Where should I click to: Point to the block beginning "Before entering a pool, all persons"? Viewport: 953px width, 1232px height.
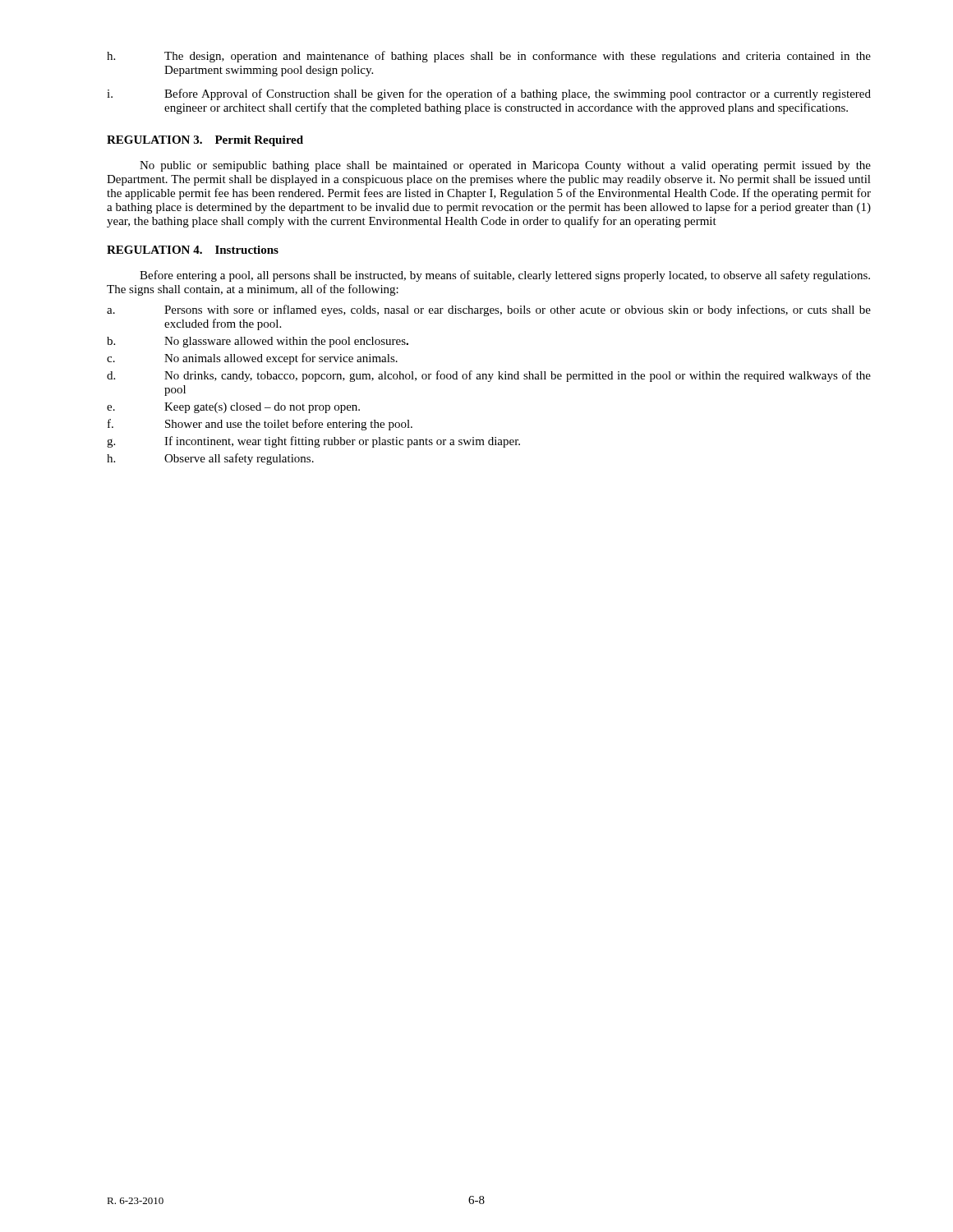(x=489, y=283)
